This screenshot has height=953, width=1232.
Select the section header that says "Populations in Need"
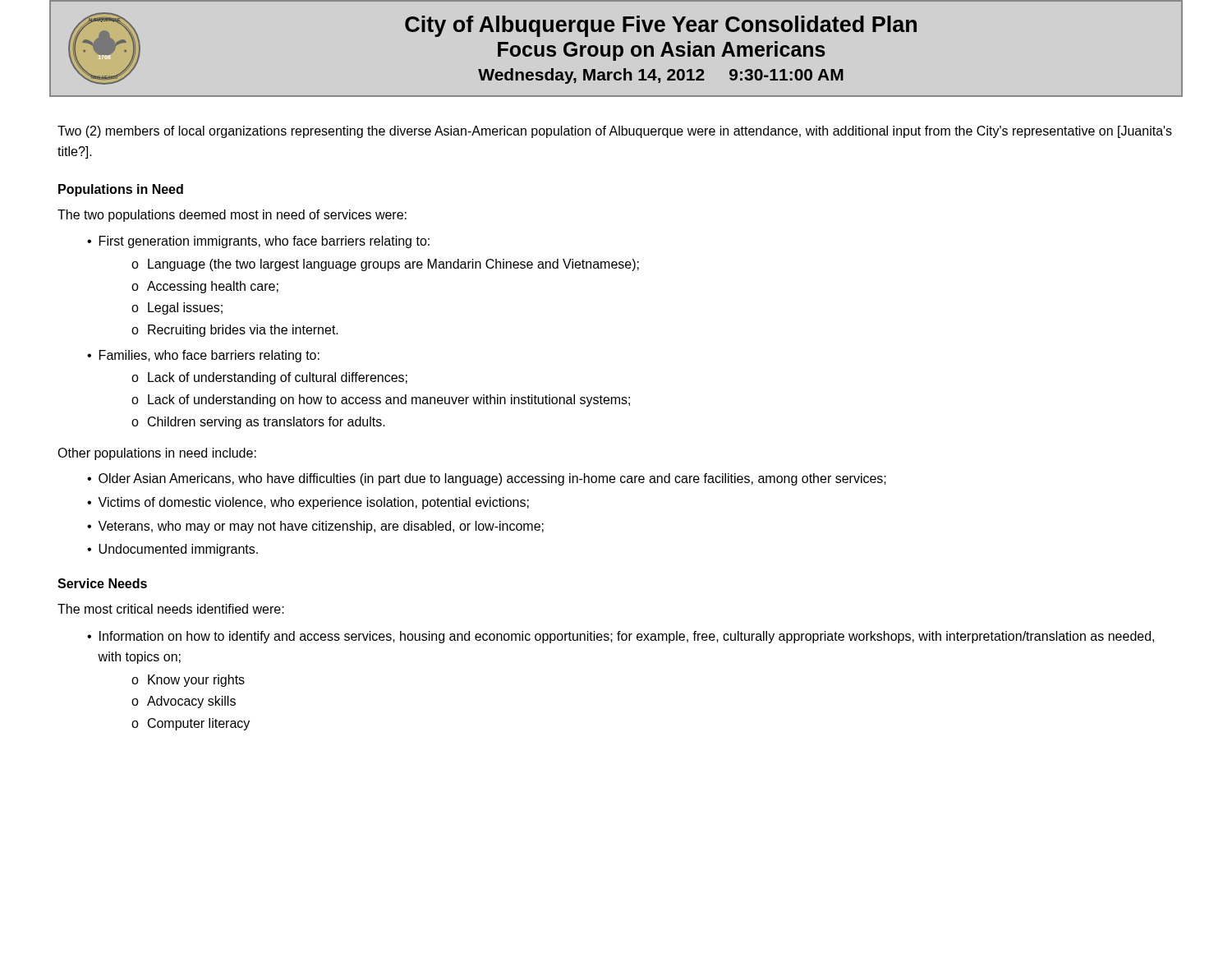click(x=121, y=189)
